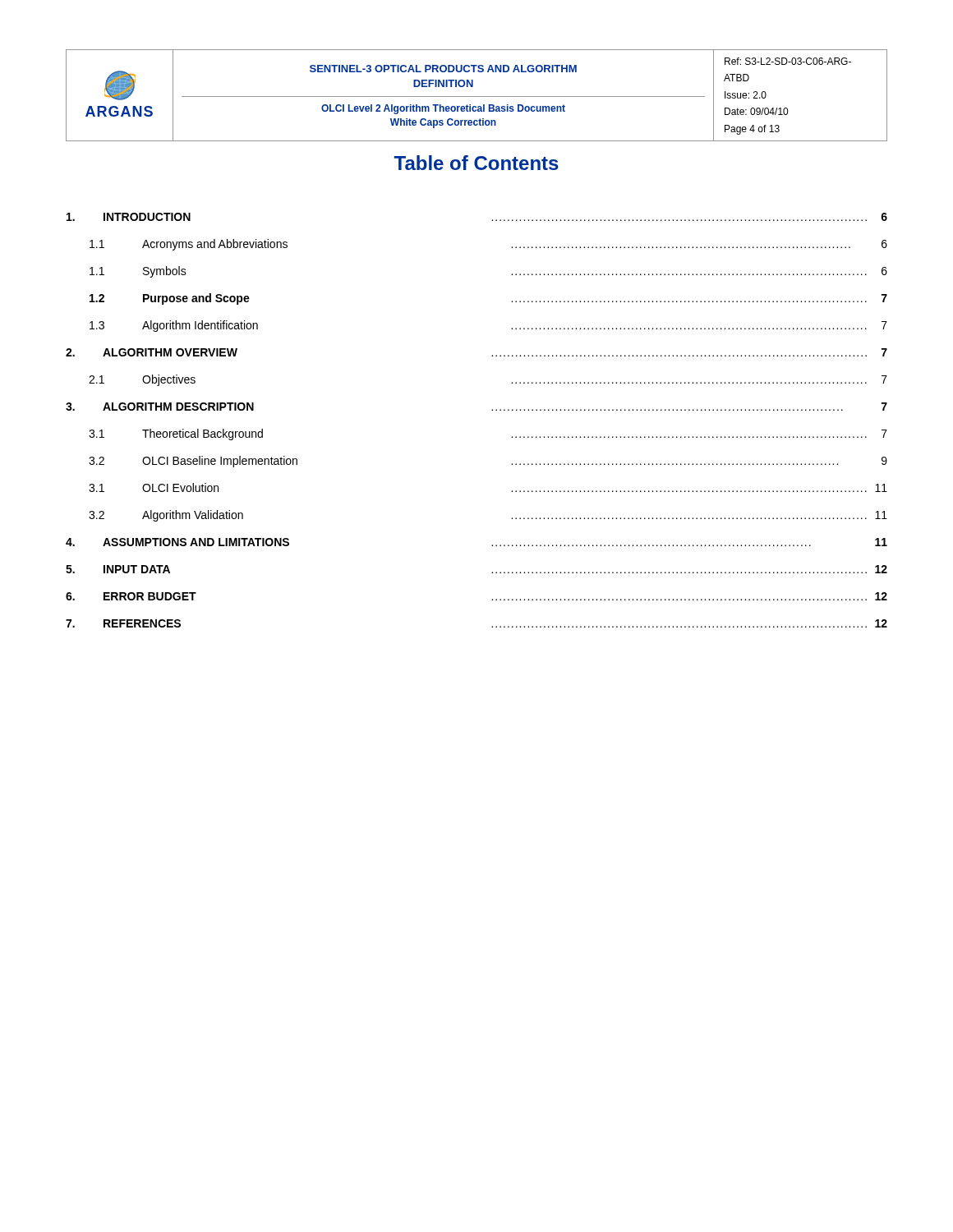Point to the passage starting "7. REFERENCES"
This screenshot has width=953, height=1232.
(x=138, y=623)
